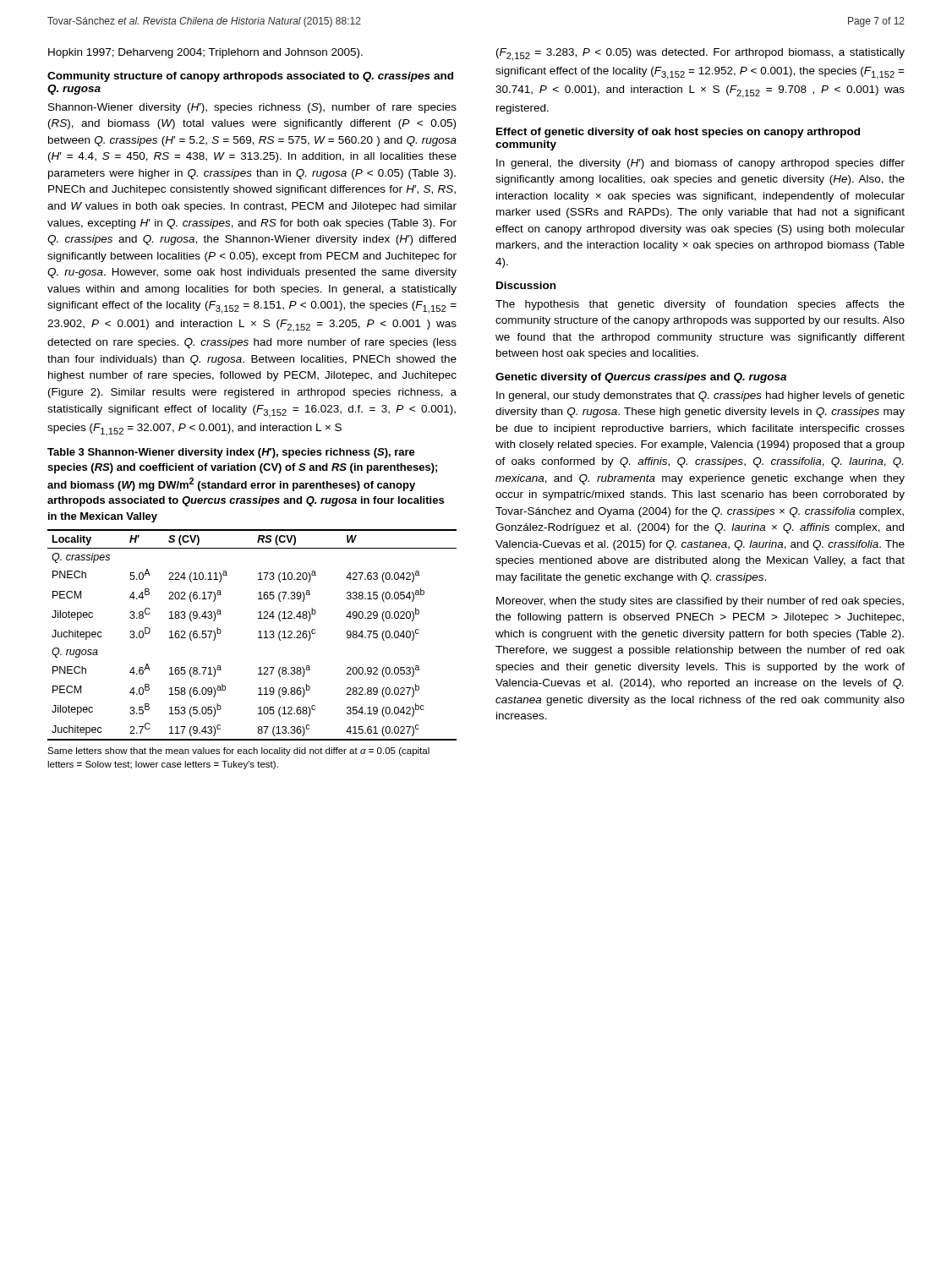The image size is (952, 1268).
Task: Point to the section header beginning "Effect of genetic diversity of"
Action: click(678, 137)
